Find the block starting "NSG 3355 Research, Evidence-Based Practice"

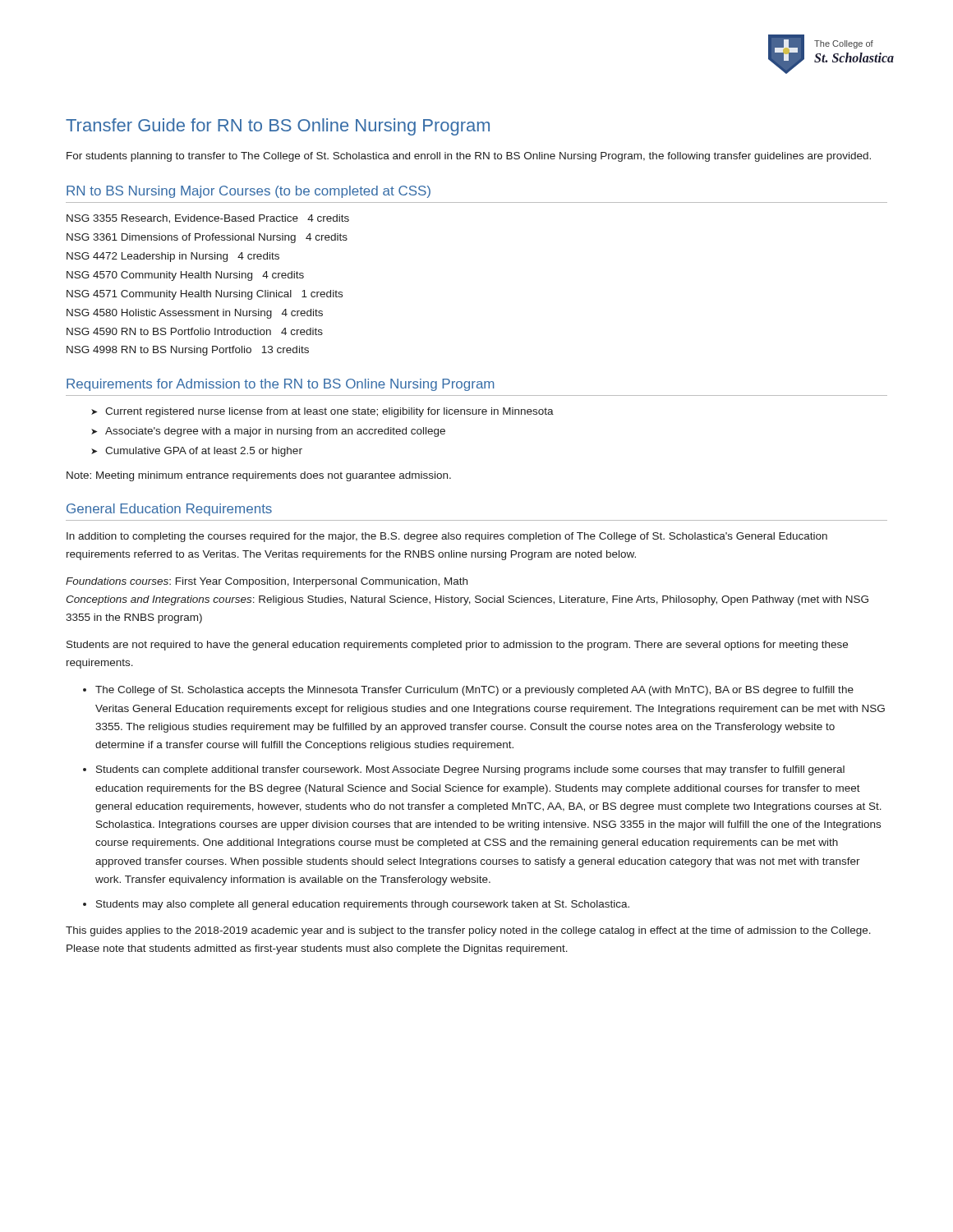point(208,218)
